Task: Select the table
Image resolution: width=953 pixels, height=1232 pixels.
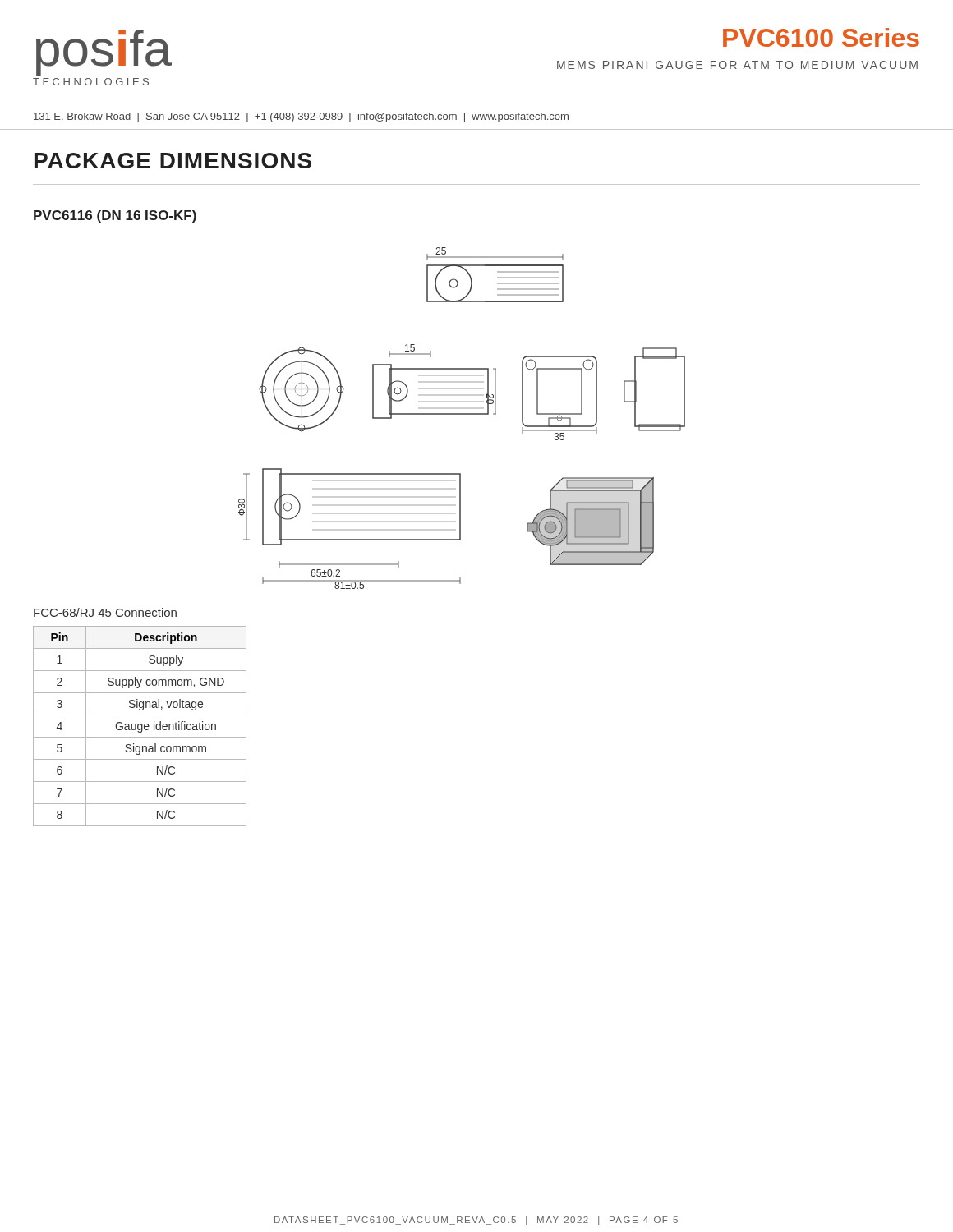Action: 476,726
